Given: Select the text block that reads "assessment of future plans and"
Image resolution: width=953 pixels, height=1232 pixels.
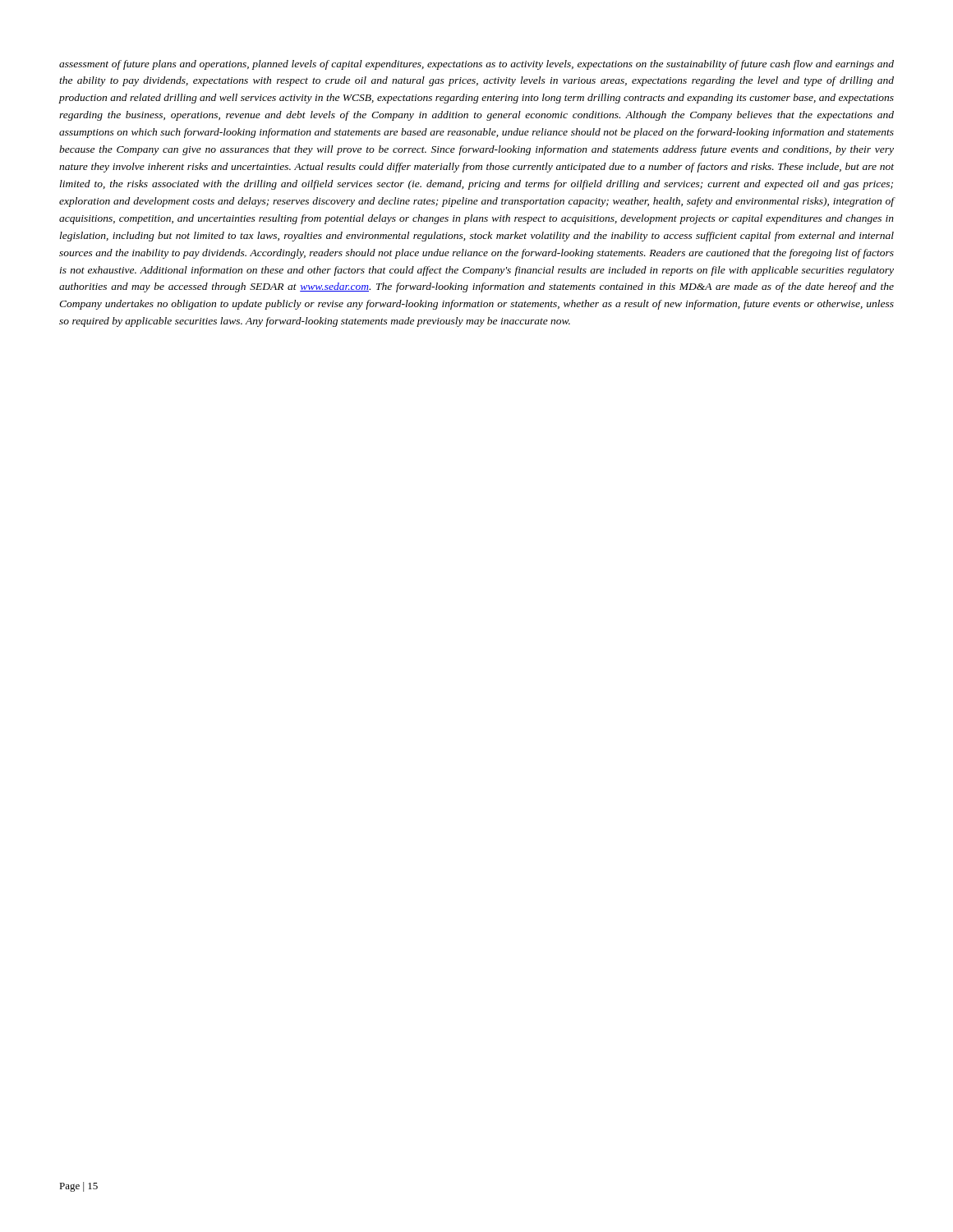Looking at the screenshot, I should tap(476, 193).
